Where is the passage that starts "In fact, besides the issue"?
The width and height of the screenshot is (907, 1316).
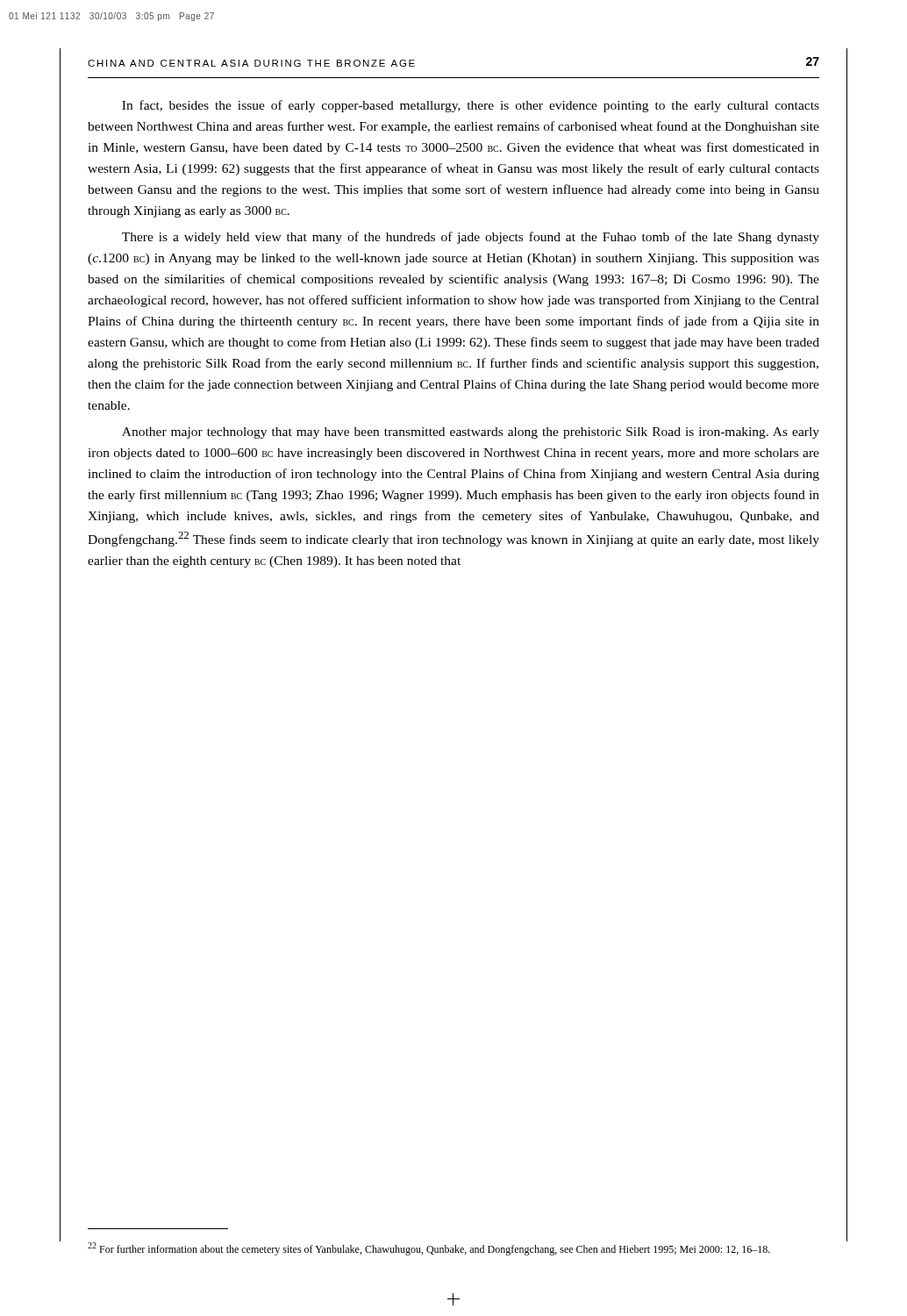(454, 158)
